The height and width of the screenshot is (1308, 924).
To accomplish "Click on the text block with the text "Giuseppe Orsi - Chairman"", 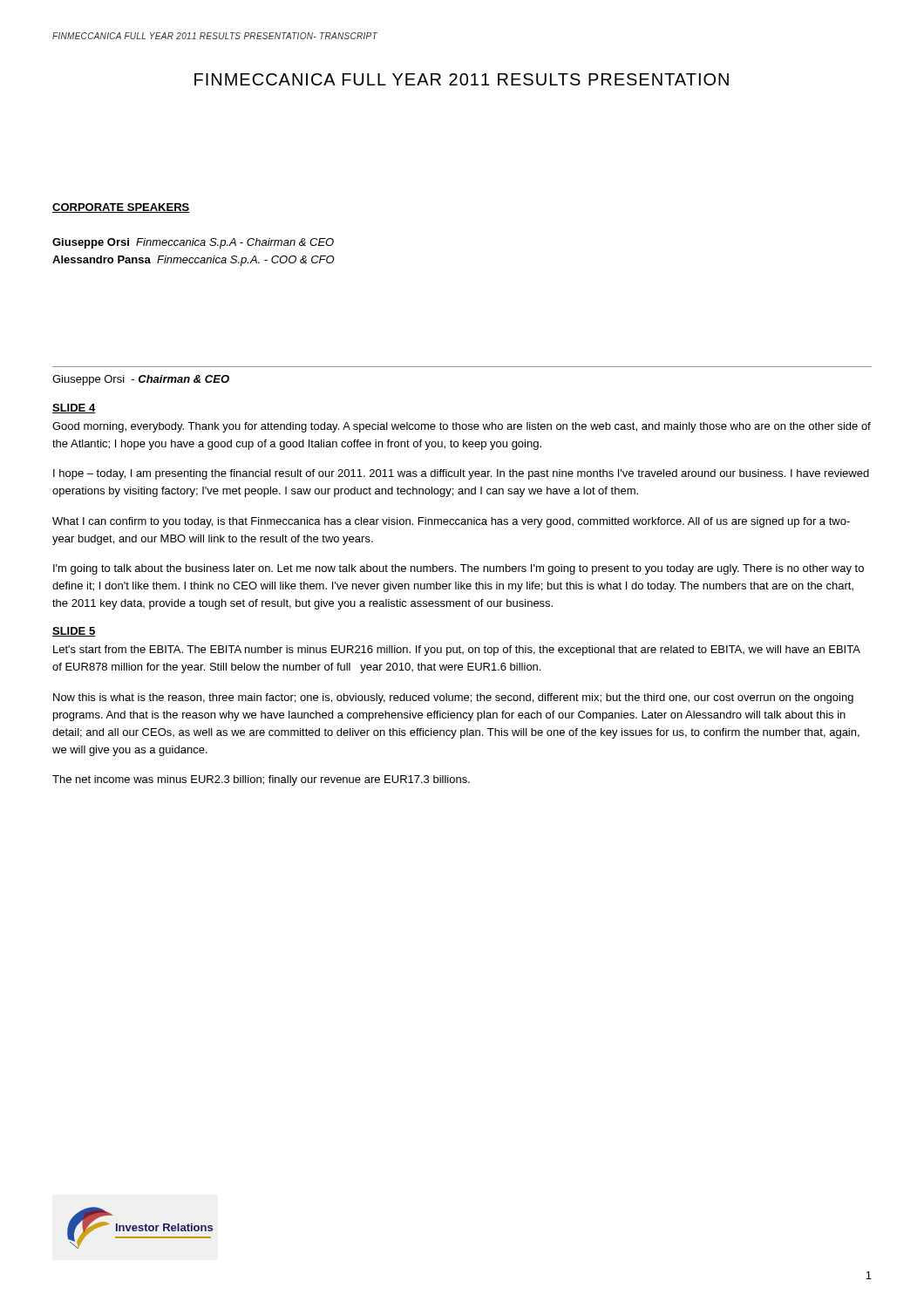I will [141, 379].
